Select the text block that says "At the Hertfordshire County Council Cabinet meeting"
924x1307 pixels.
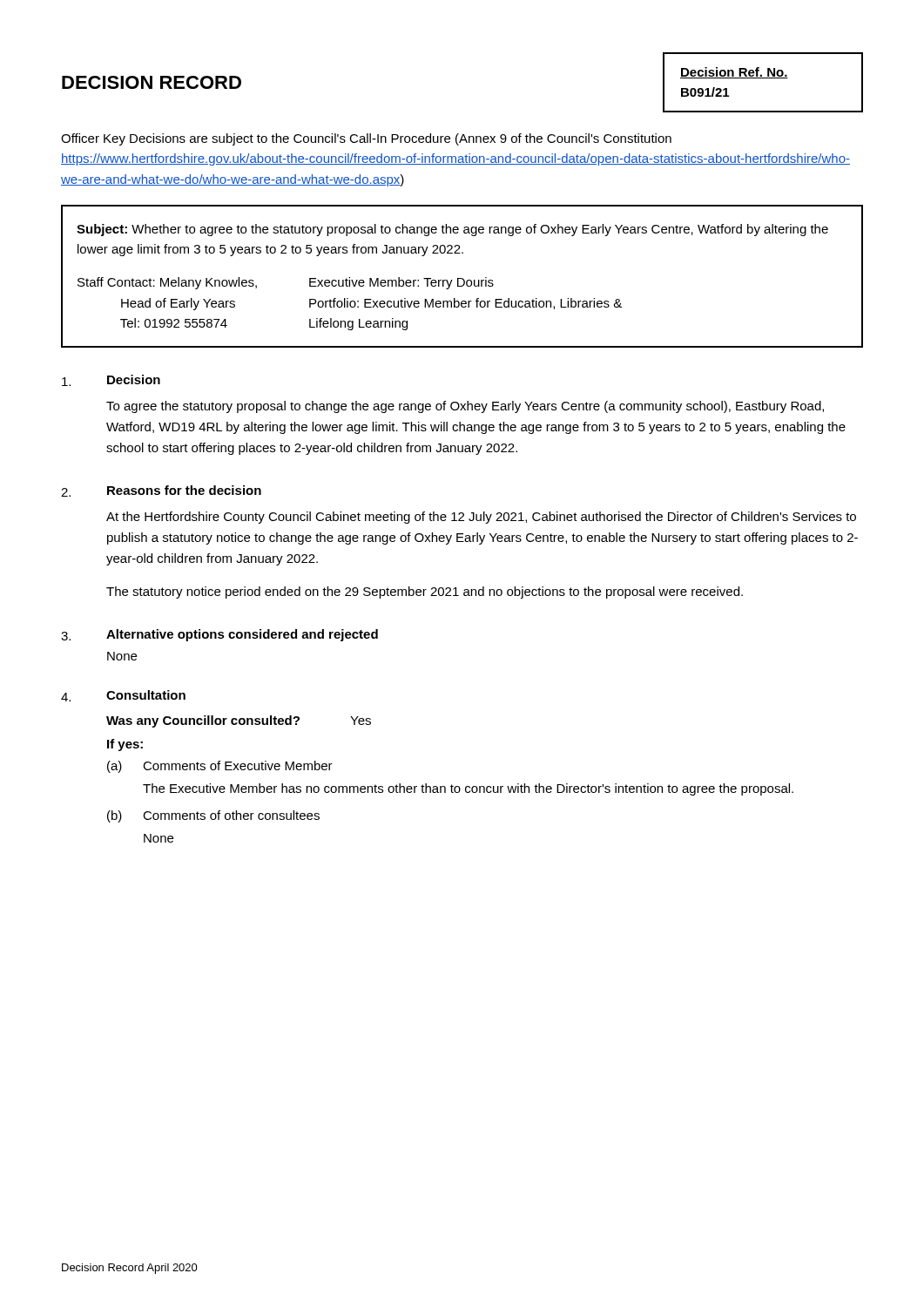point(485,554)
